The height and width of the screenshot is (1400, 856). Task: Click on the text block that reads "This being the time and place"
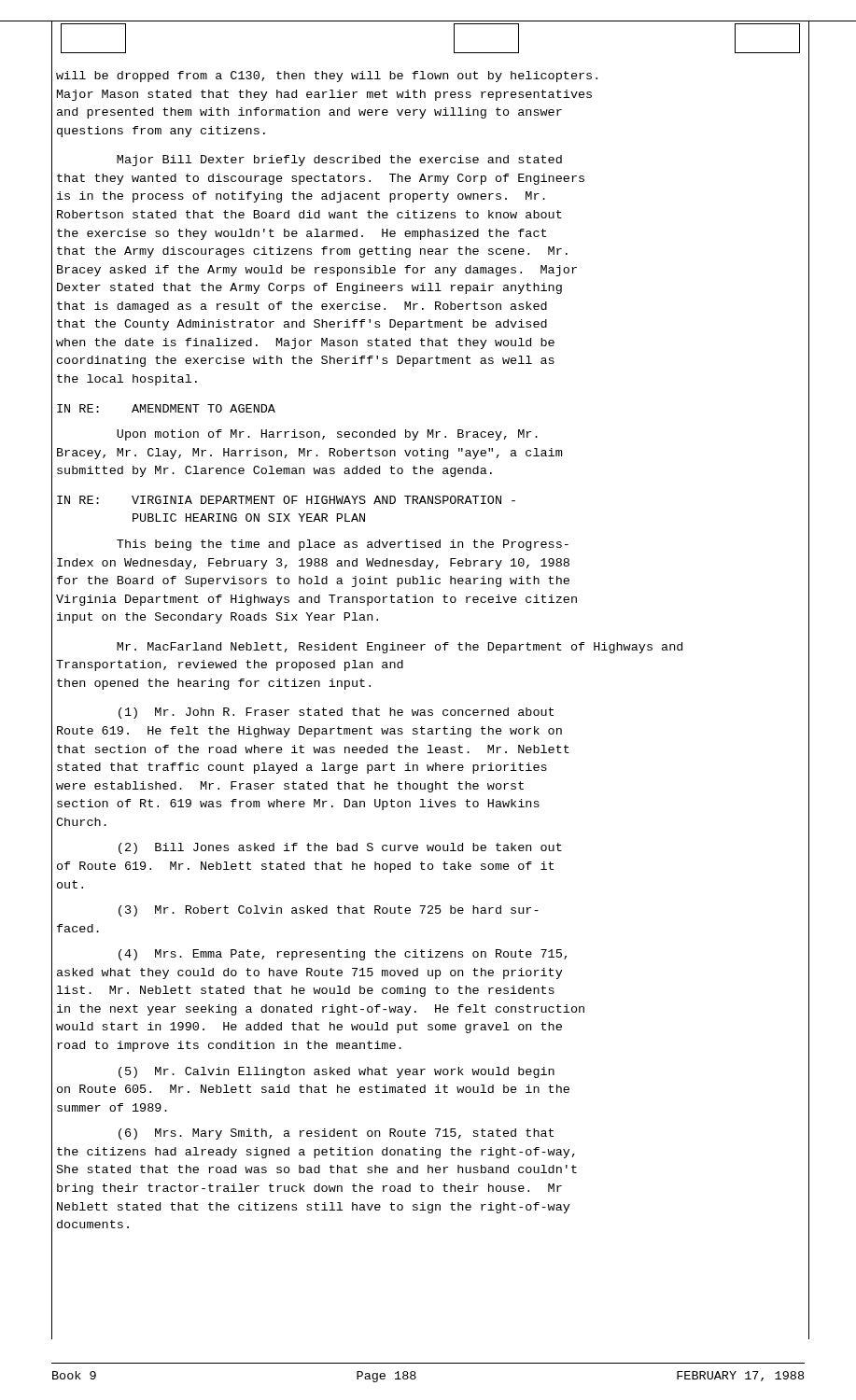coord(317,581)
